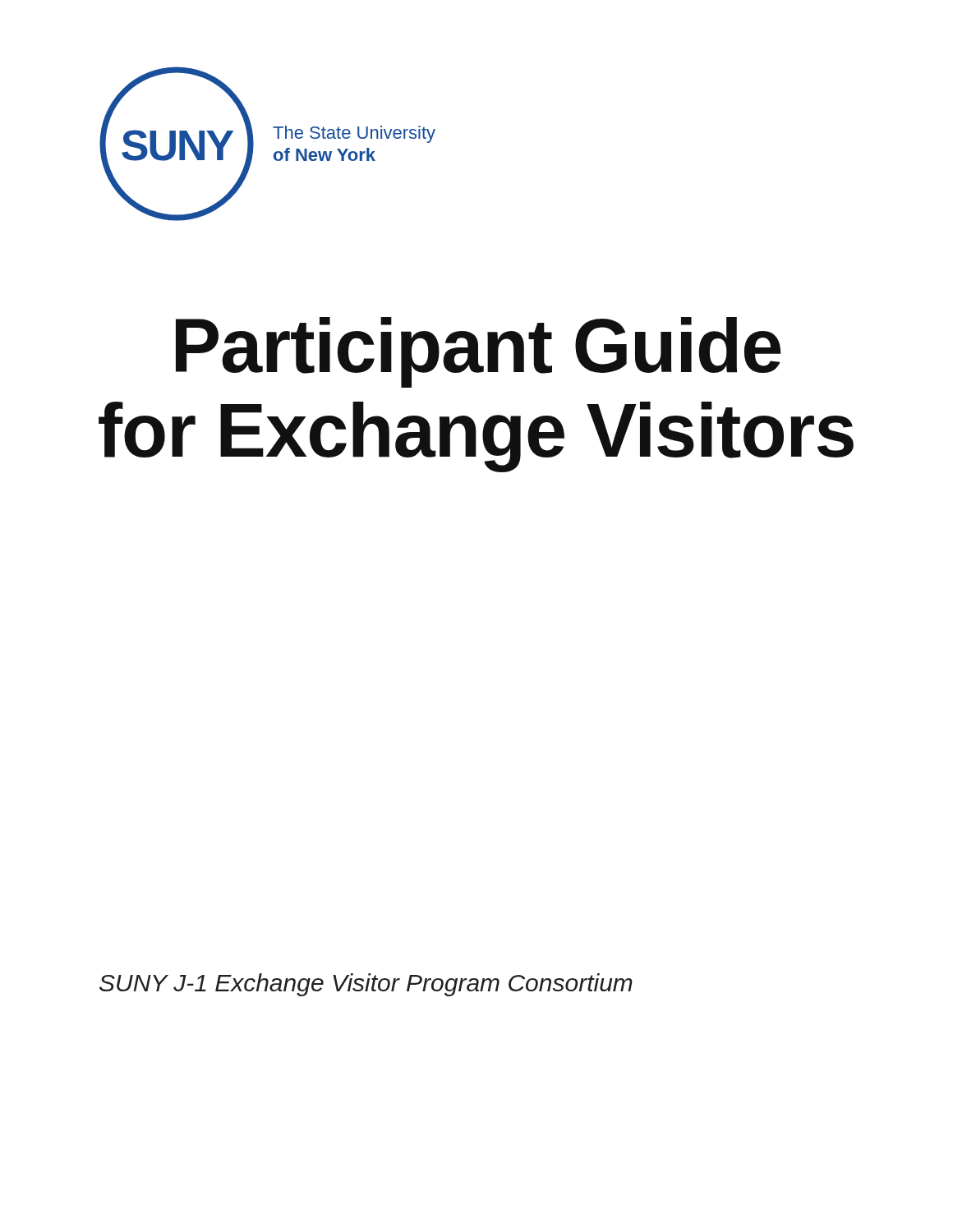Find the block on this page that starts "SUNY J-1 Exchange"
Viewport: 953px width, 1232px height.
[366, 983]
